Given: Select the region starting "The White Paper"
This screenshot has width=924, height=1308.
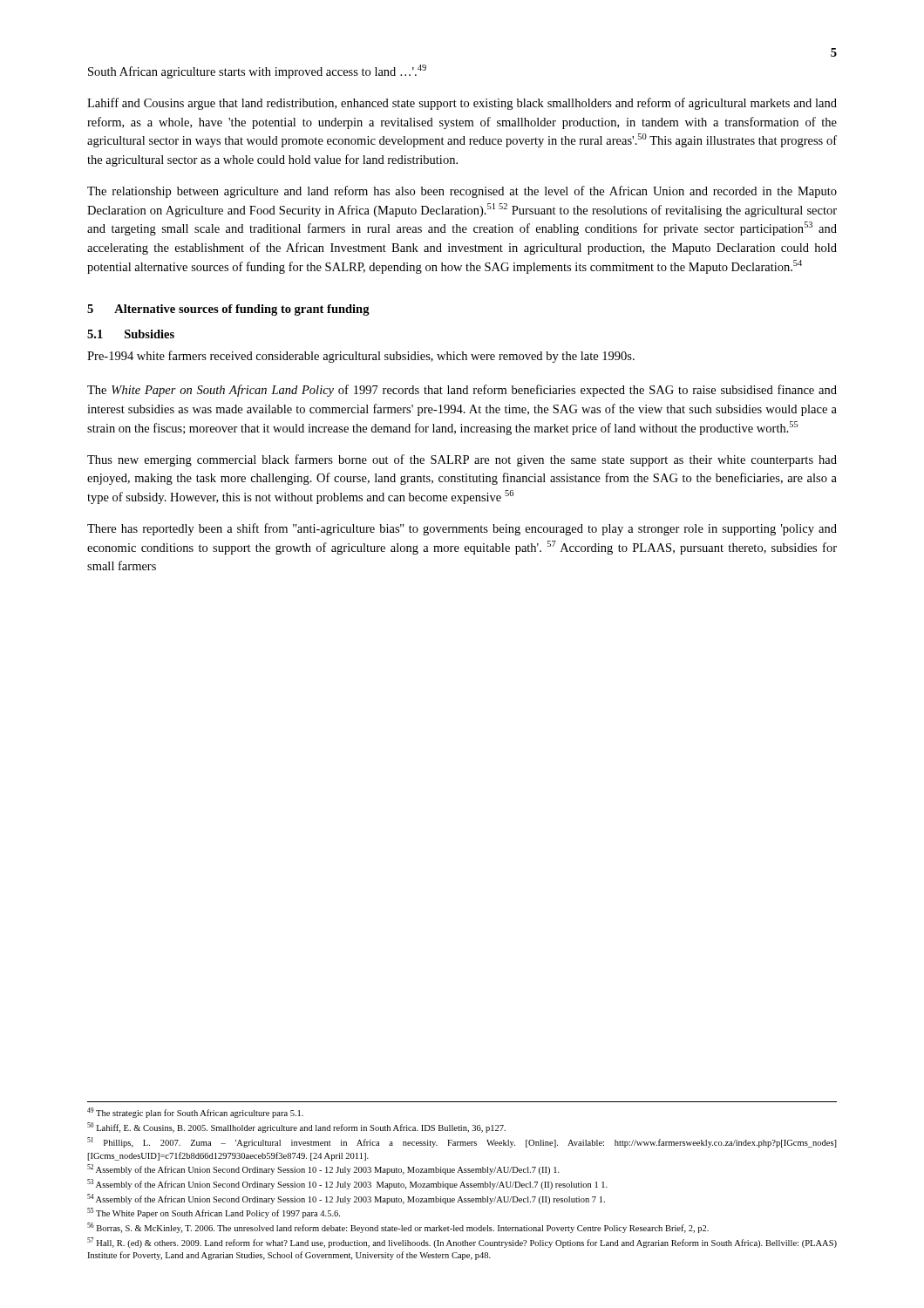Looking at the screenshot, I should point(462,410).
